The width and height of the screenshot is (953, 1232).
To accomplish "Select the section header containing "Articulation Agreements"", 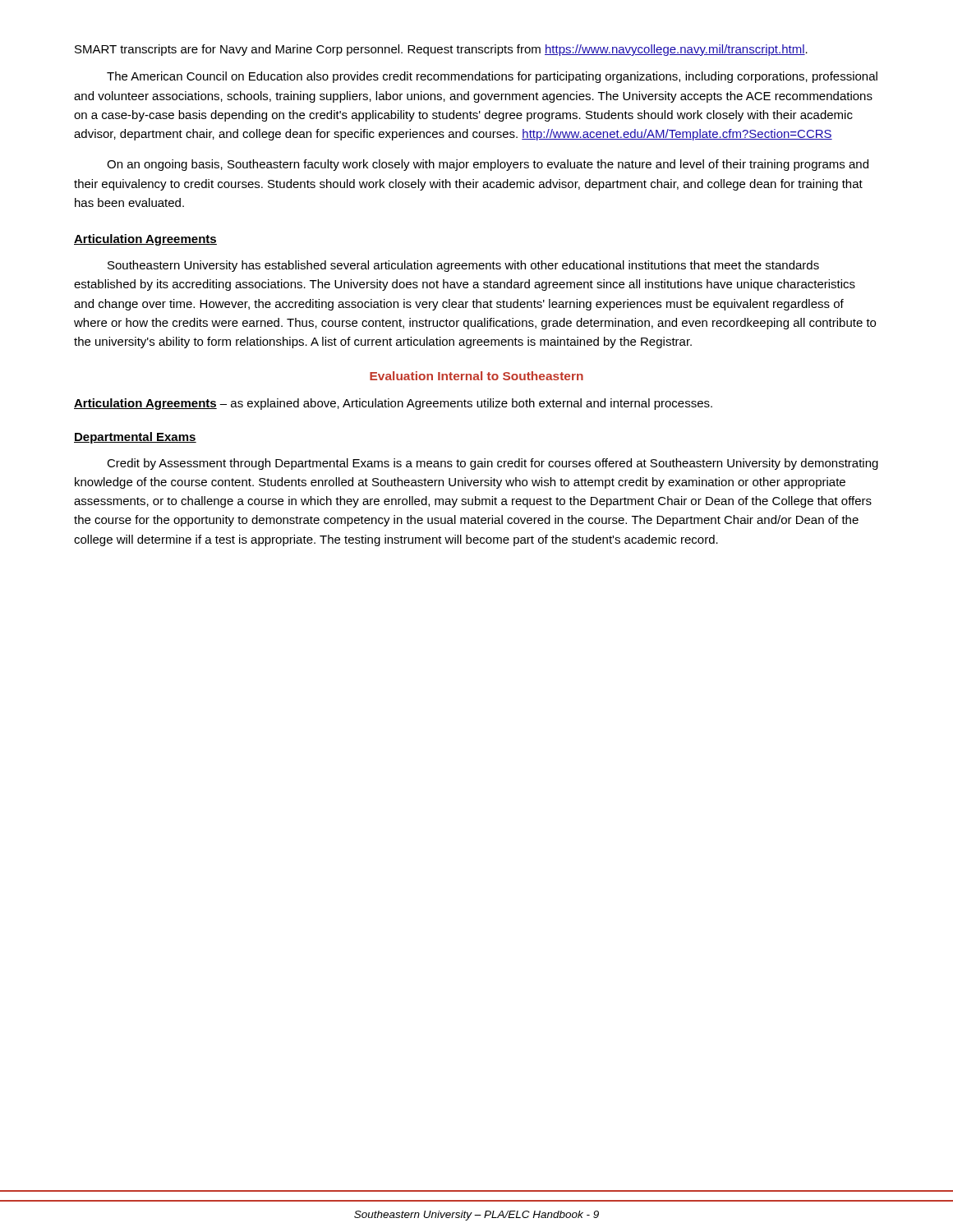I will [x=145, y=239].
